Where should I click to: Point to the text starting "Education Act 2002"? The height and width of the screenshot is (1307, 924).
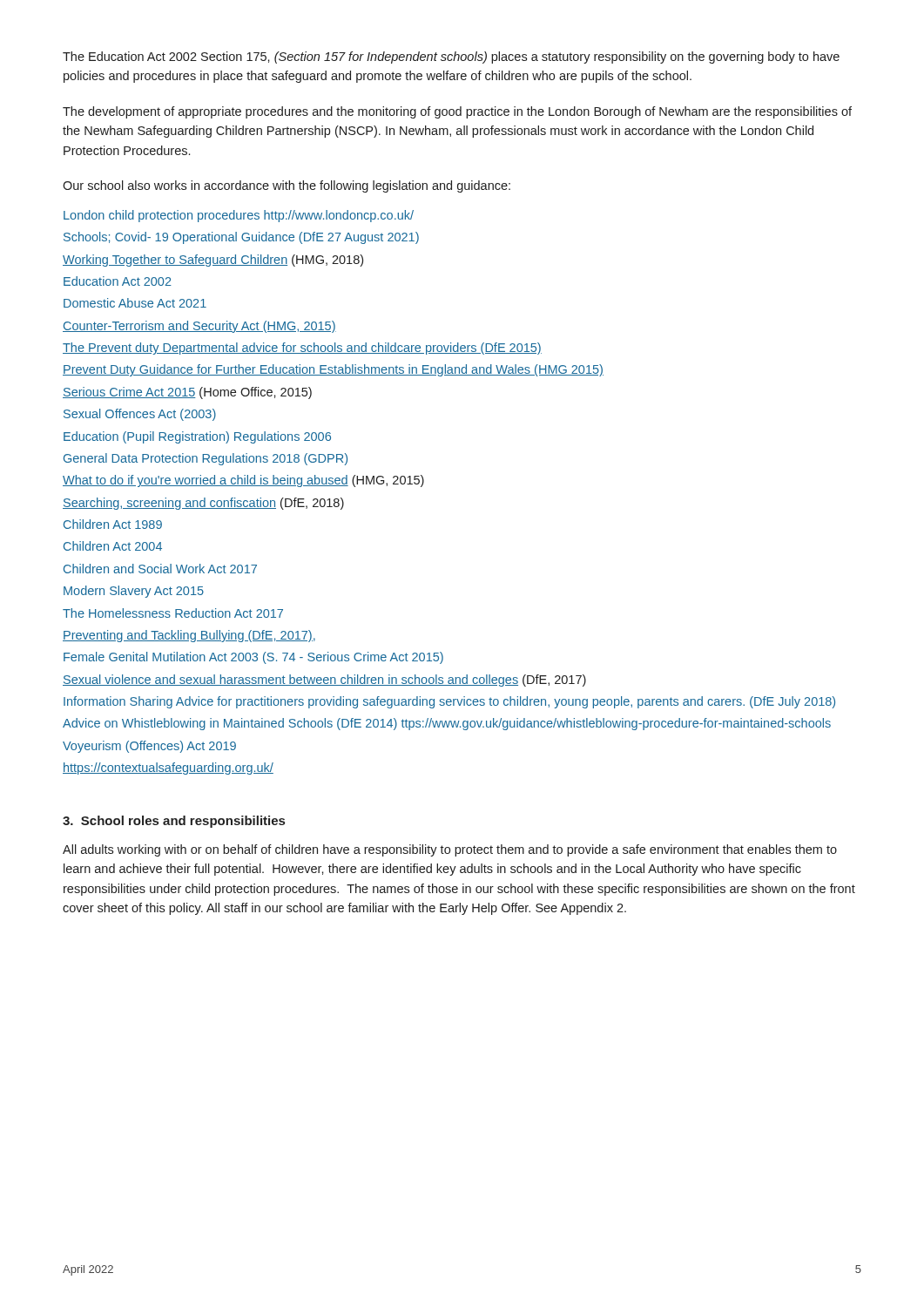[117, 281]
